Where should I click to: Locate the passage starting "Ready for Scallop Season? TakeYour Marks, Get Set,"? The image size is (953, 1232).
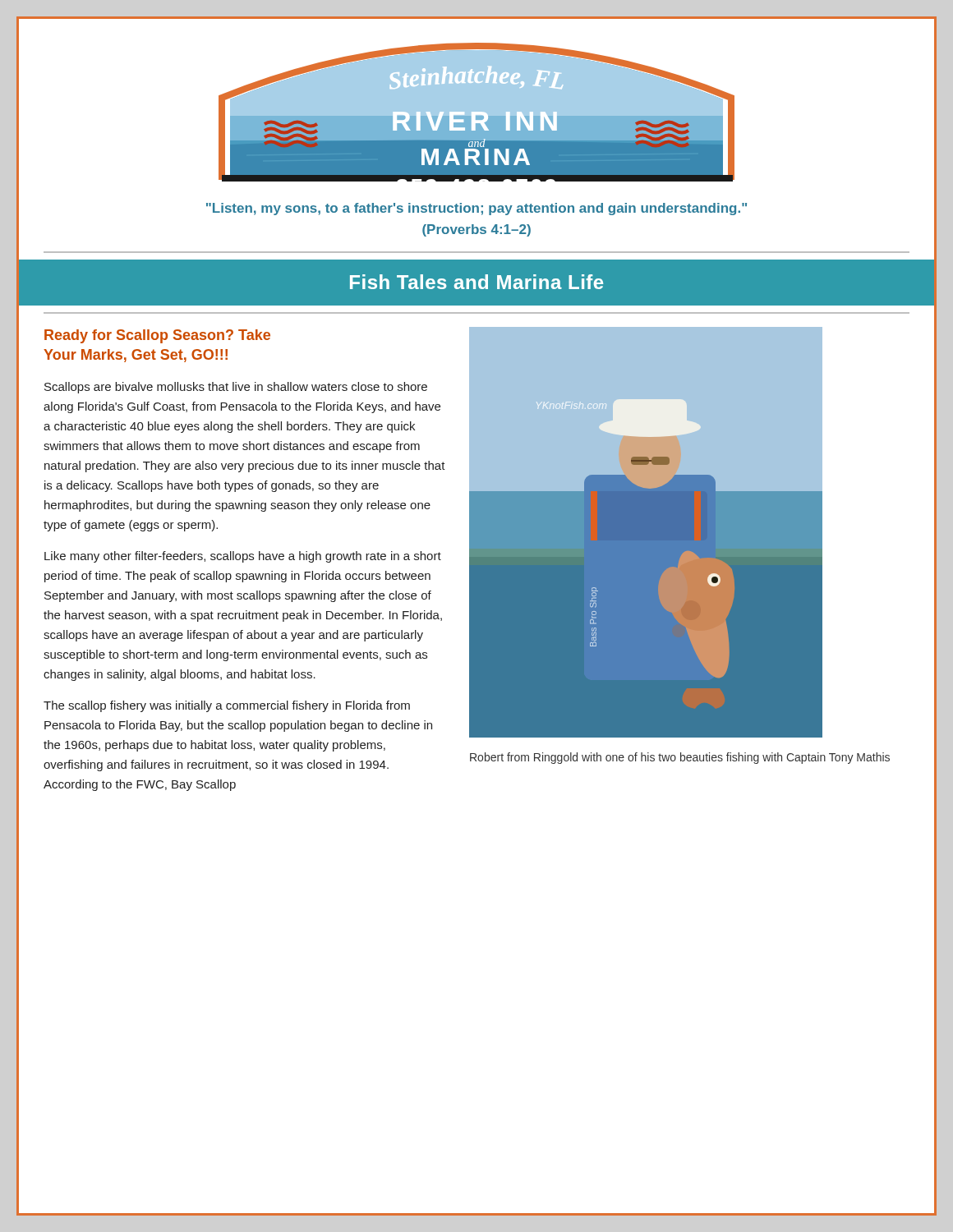click(157, 345)
